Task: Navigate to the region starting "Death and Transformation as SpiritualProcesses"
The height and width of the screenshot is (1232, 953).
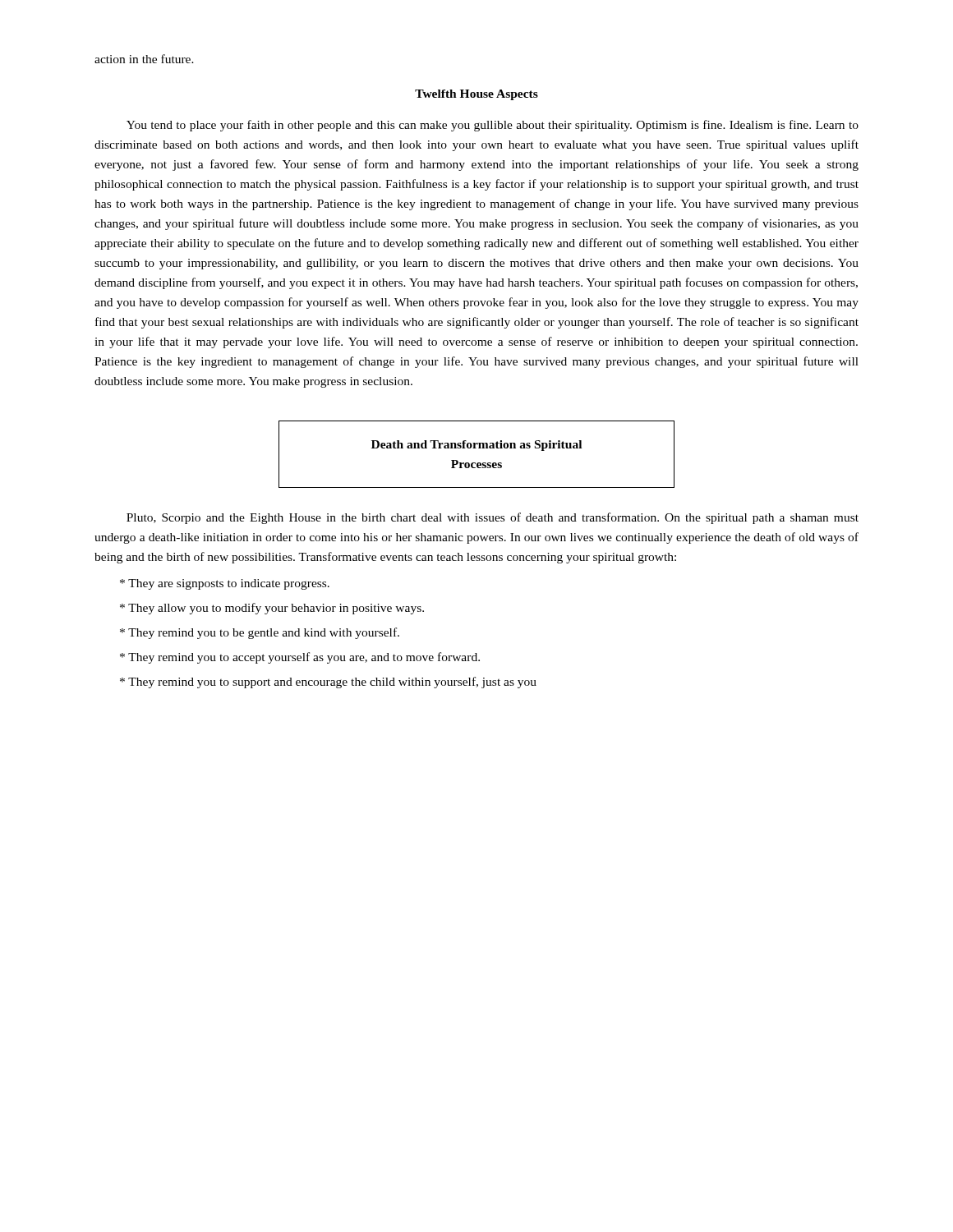Action: [476, 454]
